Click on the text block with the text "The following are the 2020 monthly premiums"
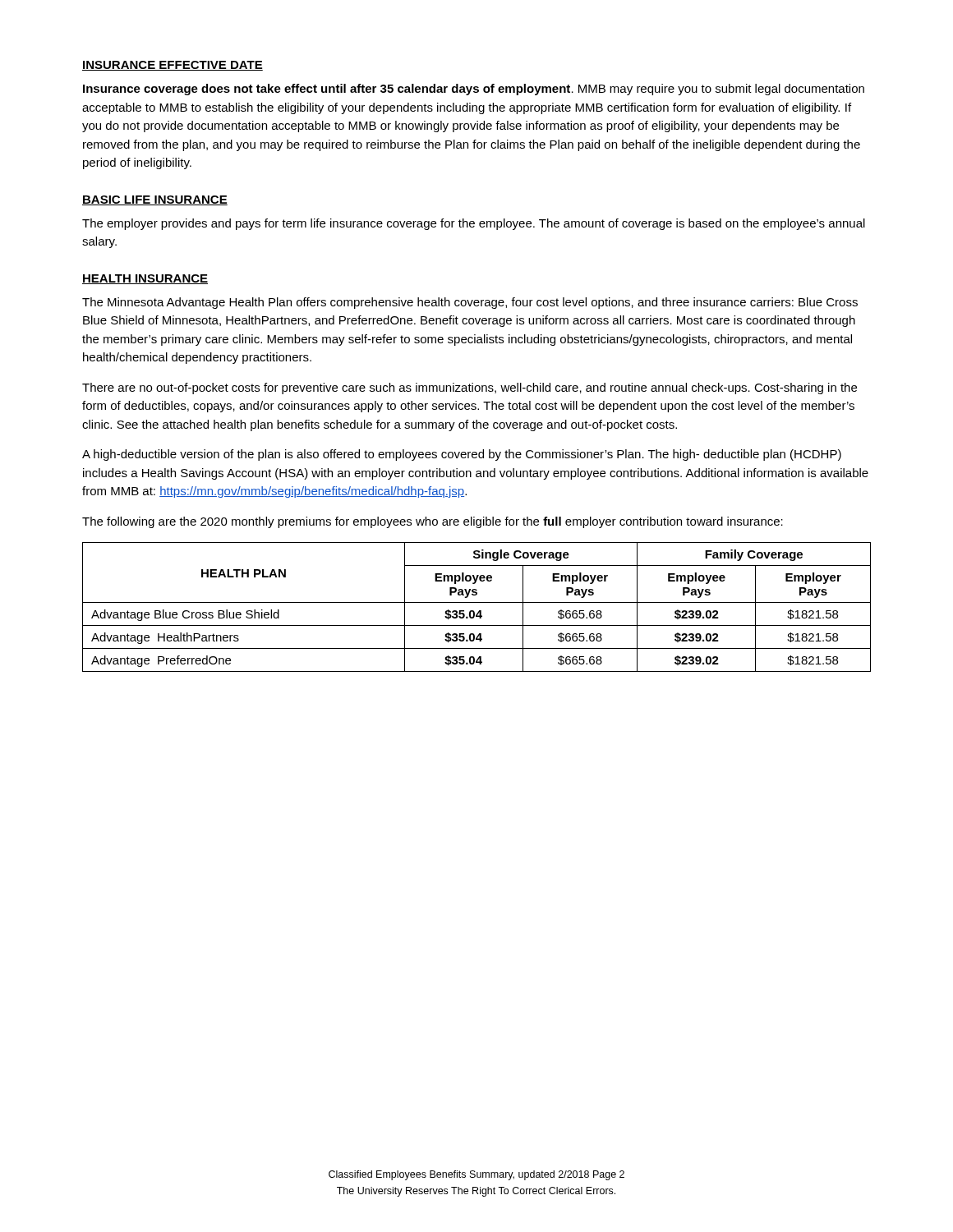The image size is (953, 1232). (x=433, y=521)
